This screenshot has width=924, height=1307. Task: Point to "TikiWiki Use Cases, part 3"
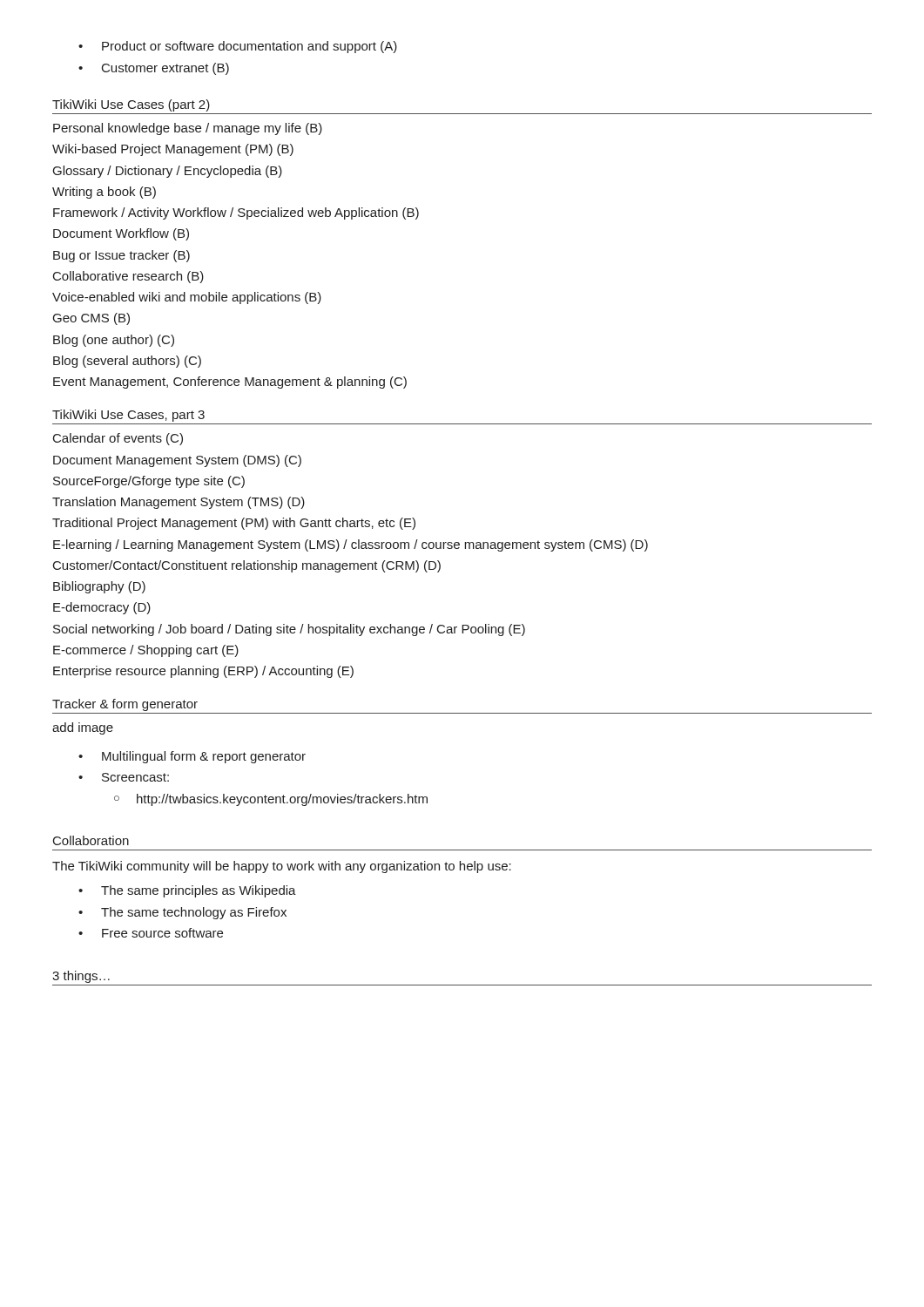click(129, 415)
